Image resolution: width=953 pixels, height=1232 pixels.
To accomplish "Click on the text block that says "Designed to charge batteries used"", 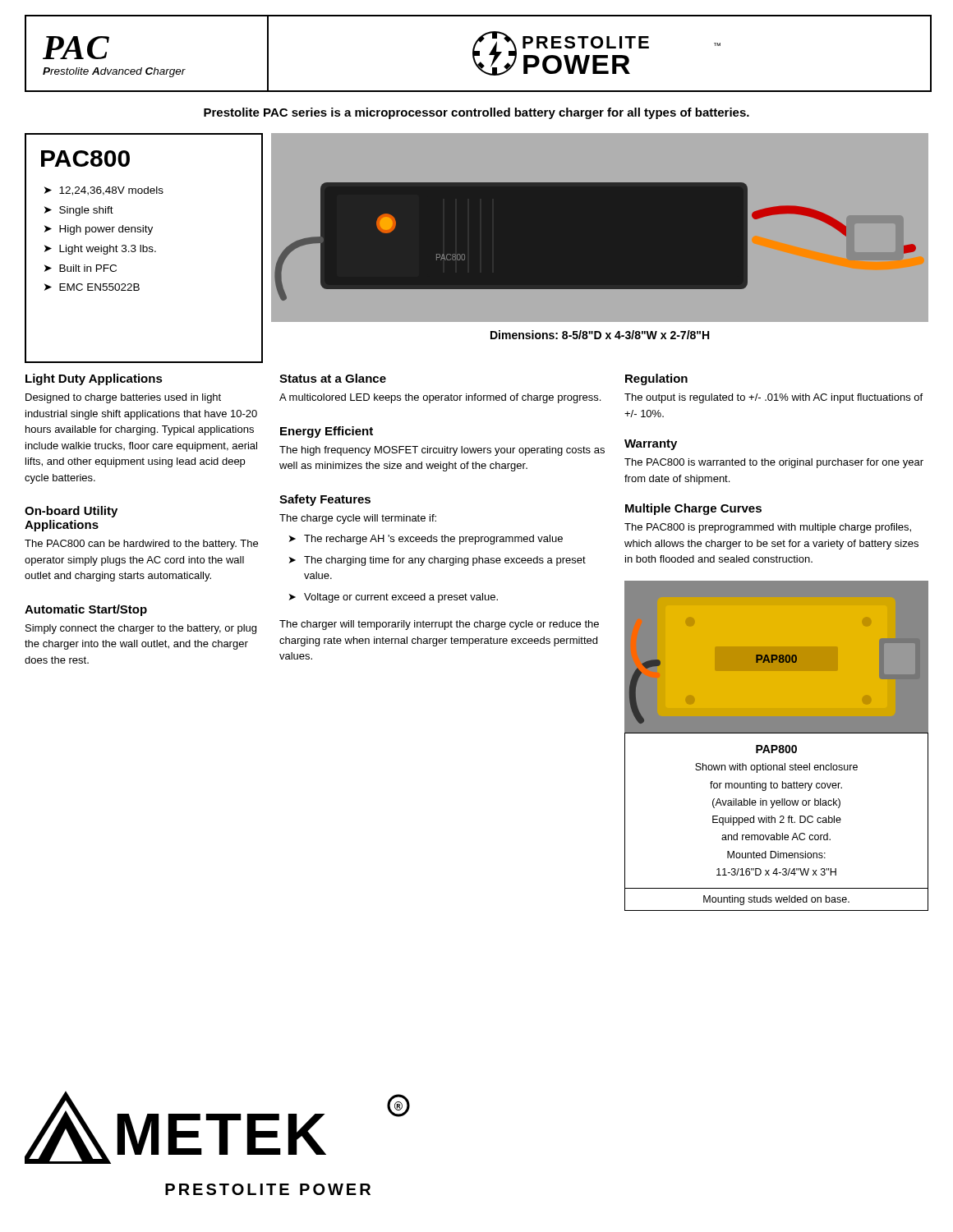I will [x=141, y=437].
